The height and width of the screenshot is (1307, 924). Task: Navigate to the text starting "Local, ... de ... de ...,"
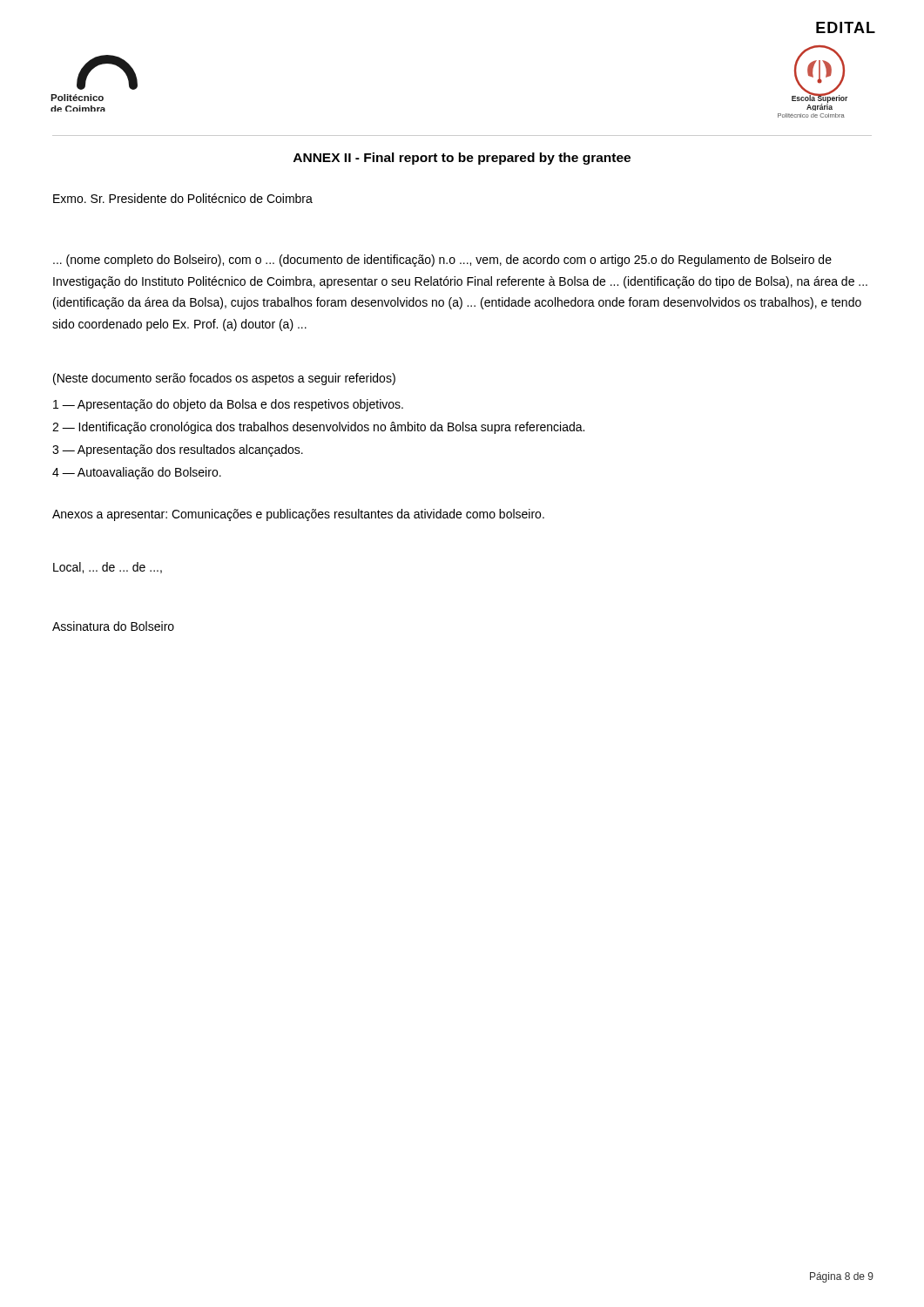point(108,567)
